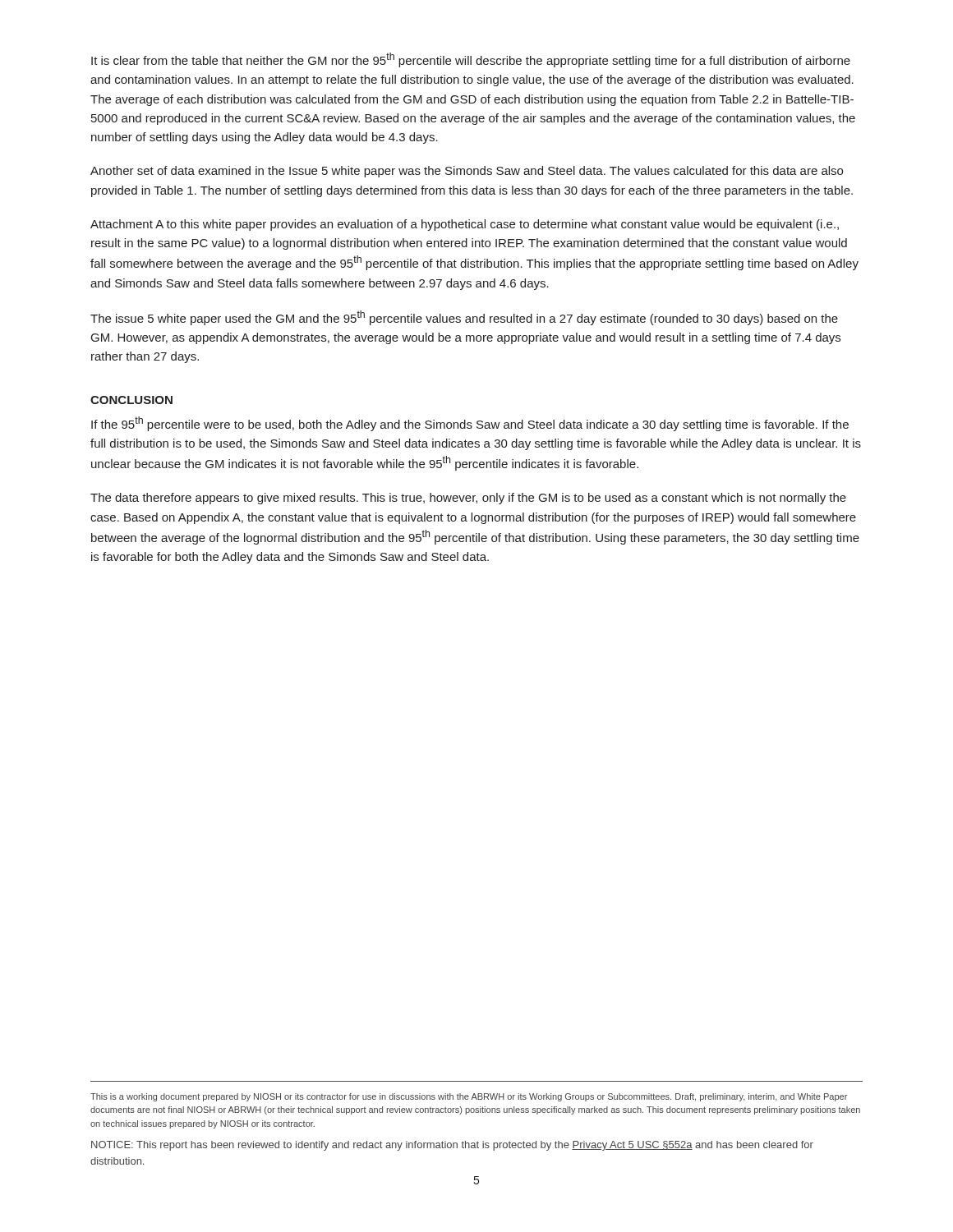This screenshot has width=953, height=1232.
Task: Click the passage that begins "NOTICE: This report has"
Action: coord(452,1153)
